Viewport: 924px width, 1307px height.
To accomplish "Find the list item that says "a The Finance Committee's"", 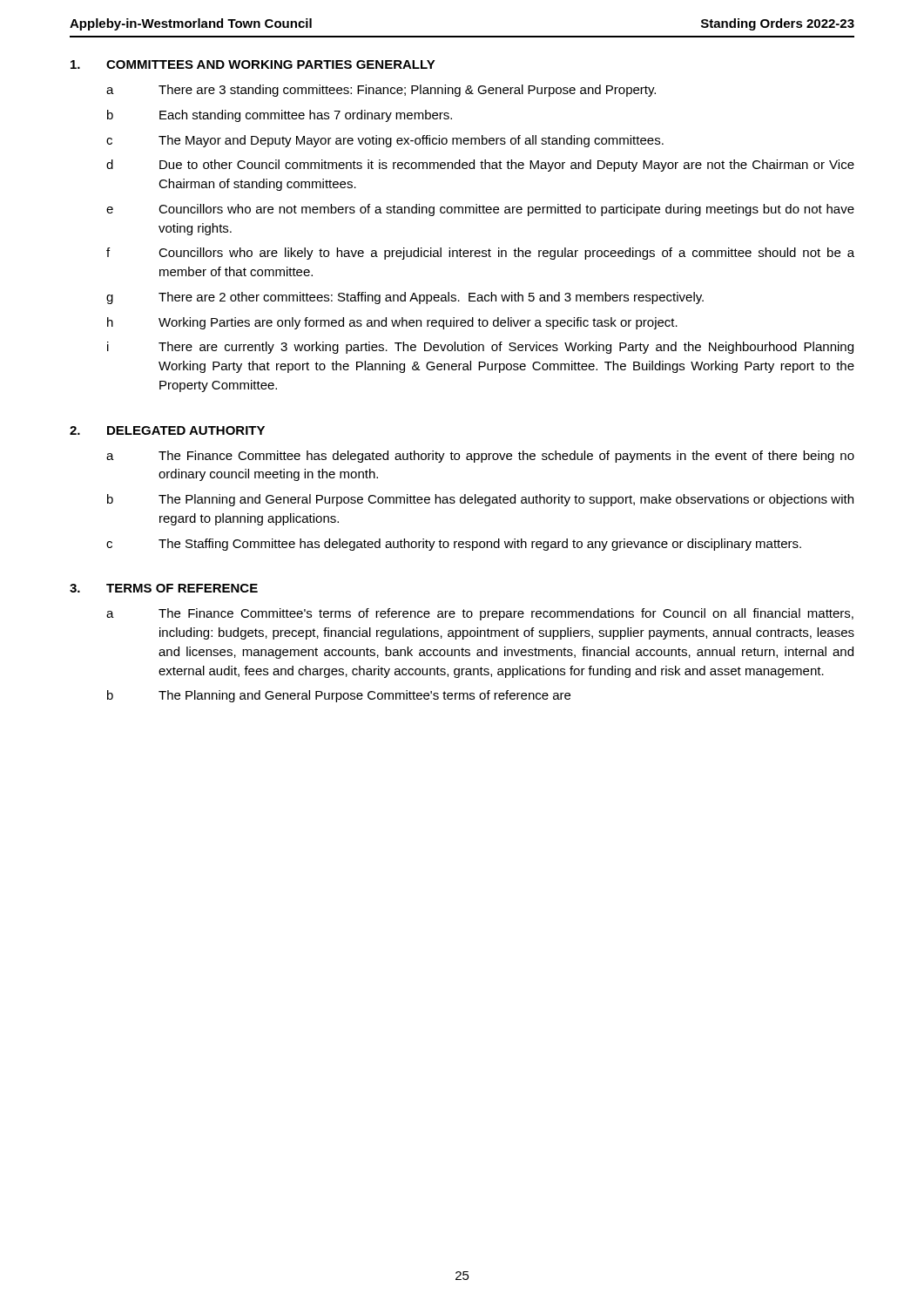I will tap(462, 642).
